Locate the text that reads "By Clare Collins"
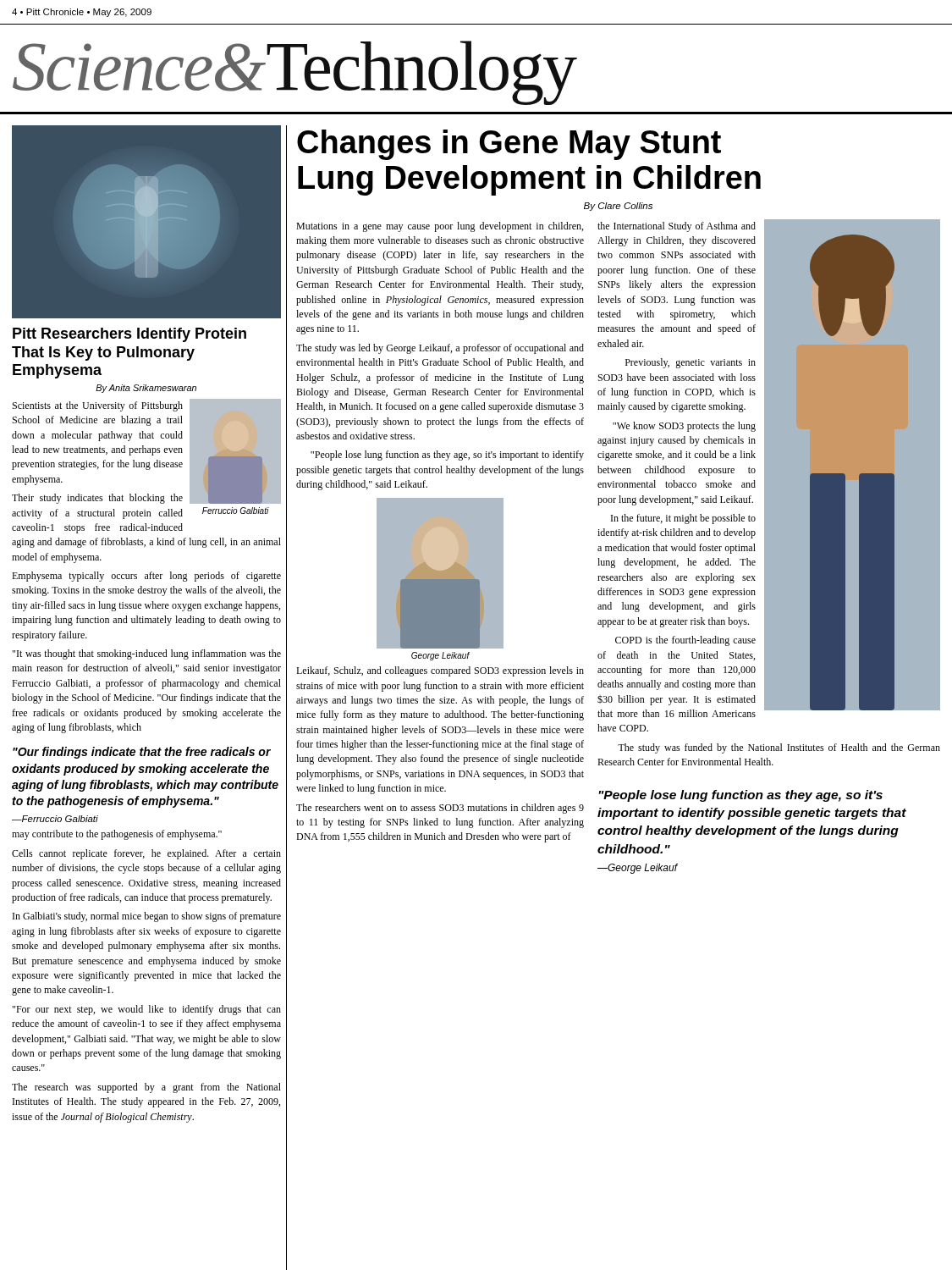The height and width of the screenshot is (1270, 952). click(618, 205)
